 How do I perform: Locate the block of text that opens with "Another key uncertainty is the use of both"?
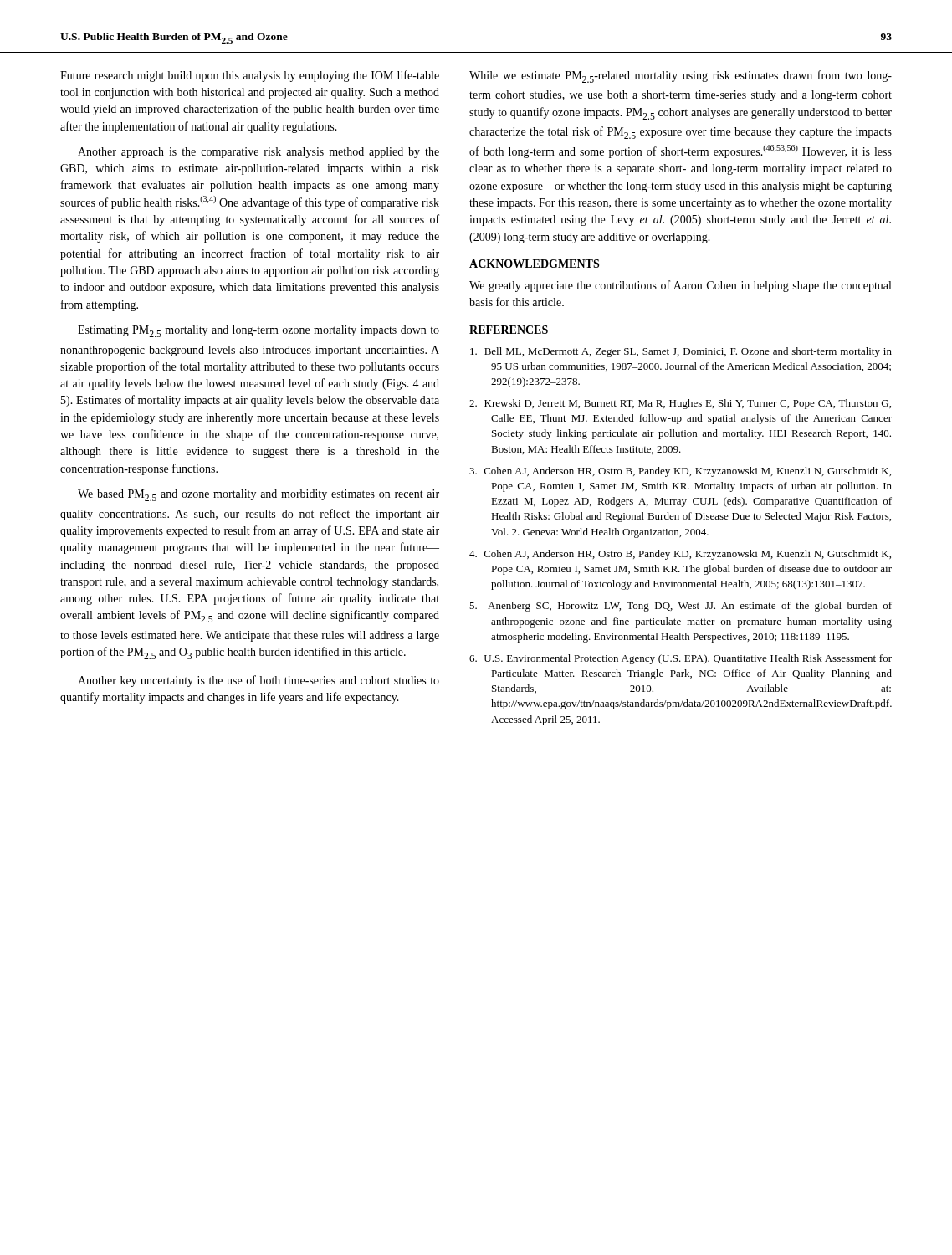250,690
